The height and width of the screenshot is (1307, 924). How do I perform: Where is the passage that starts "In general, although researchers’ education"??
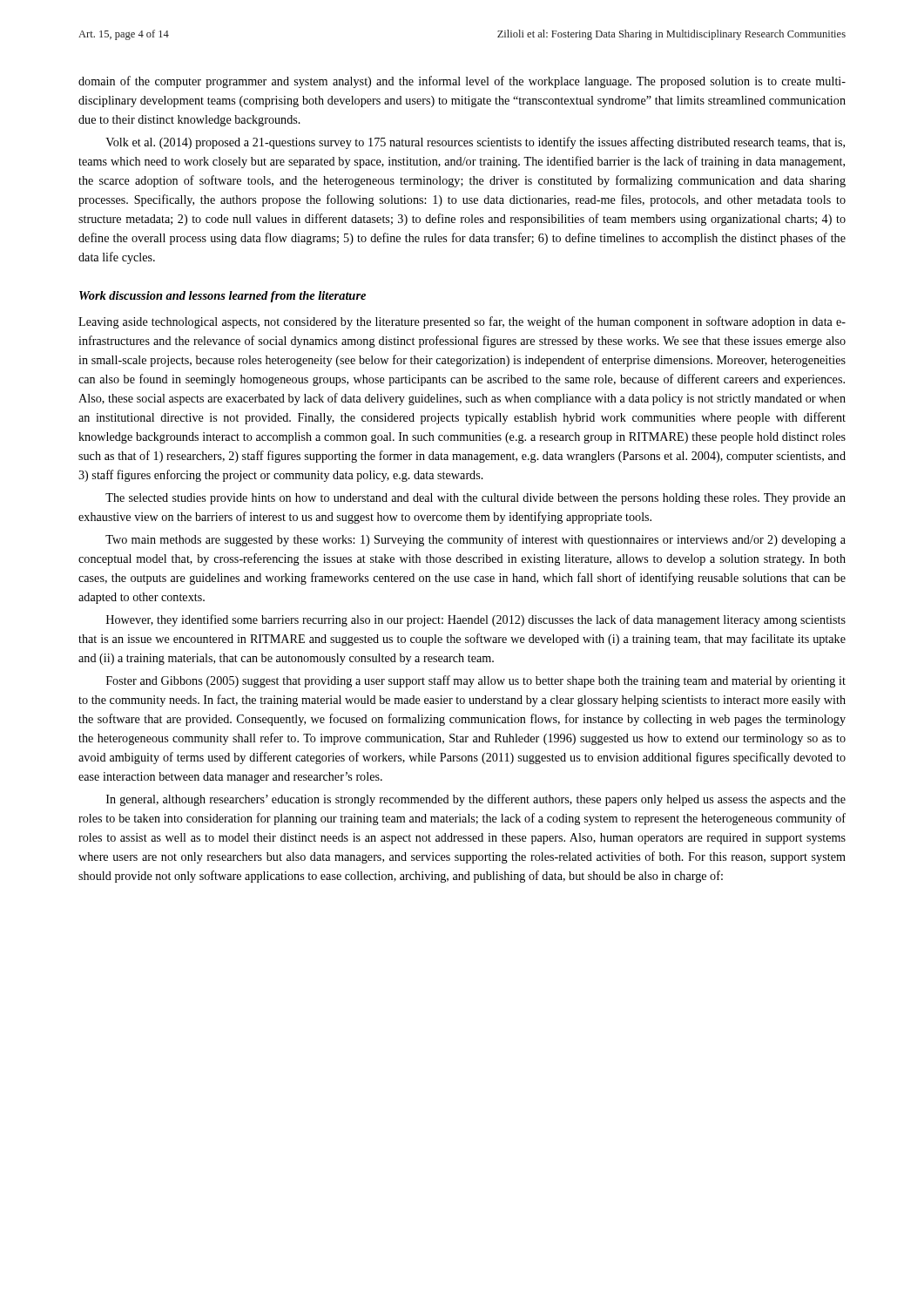(462, 838)
